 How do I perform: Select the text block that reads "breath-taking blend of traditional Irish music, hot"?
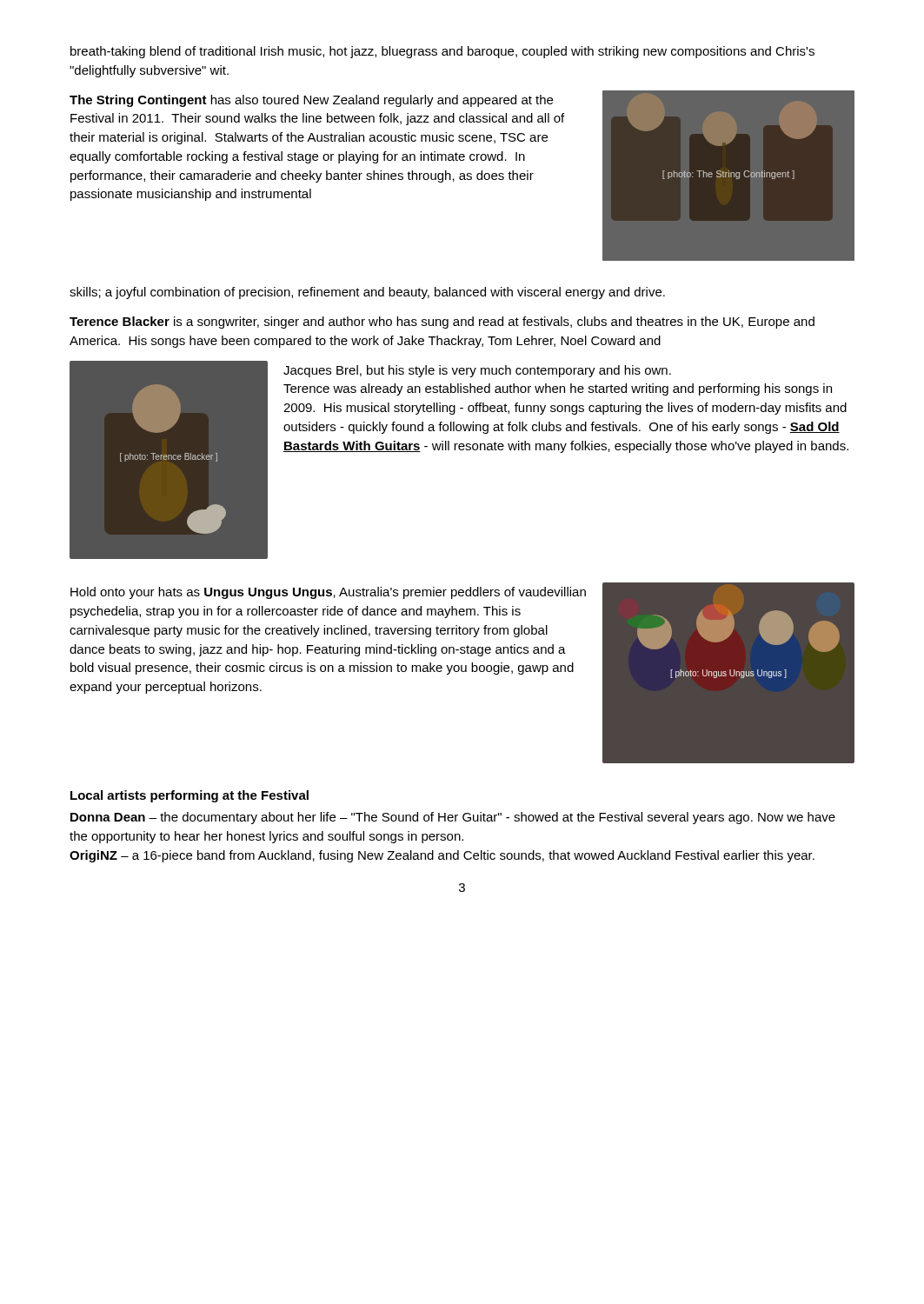442,60
